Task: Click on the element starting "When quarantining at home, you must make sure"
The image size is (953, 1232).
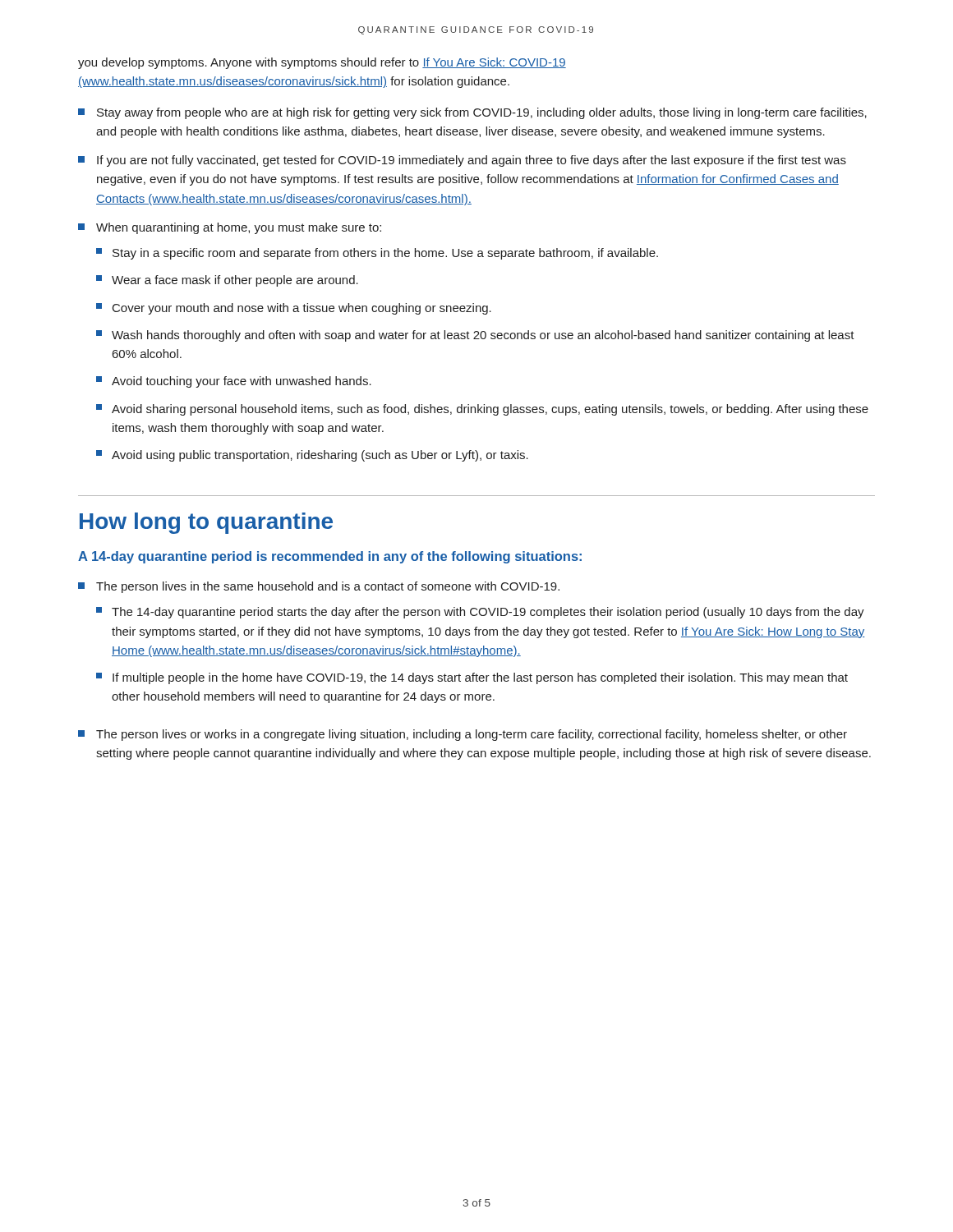Action: 476,345
